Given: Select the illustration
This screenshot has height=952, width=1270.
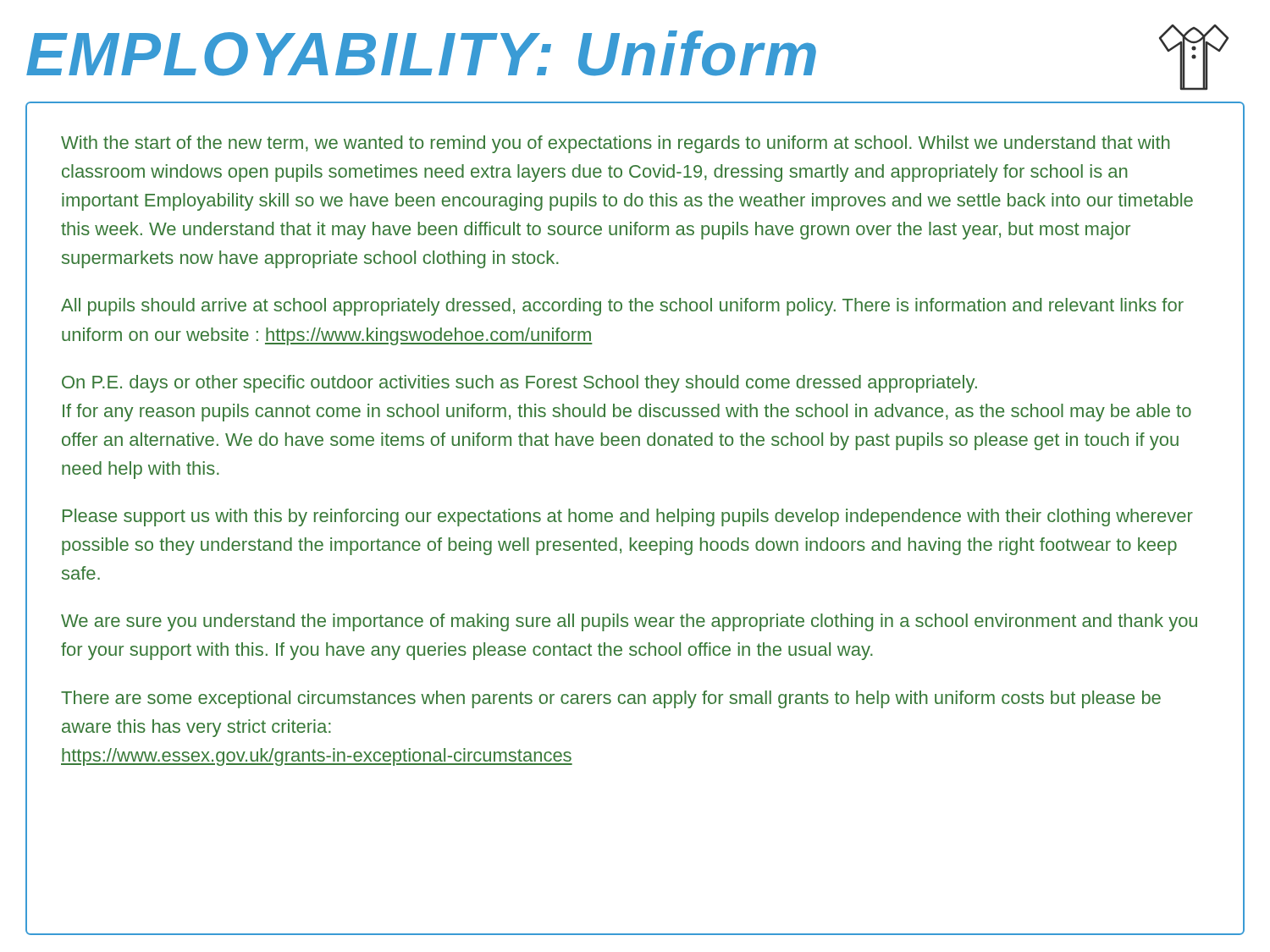Looking at the screenshot, I should (1194, 57).
